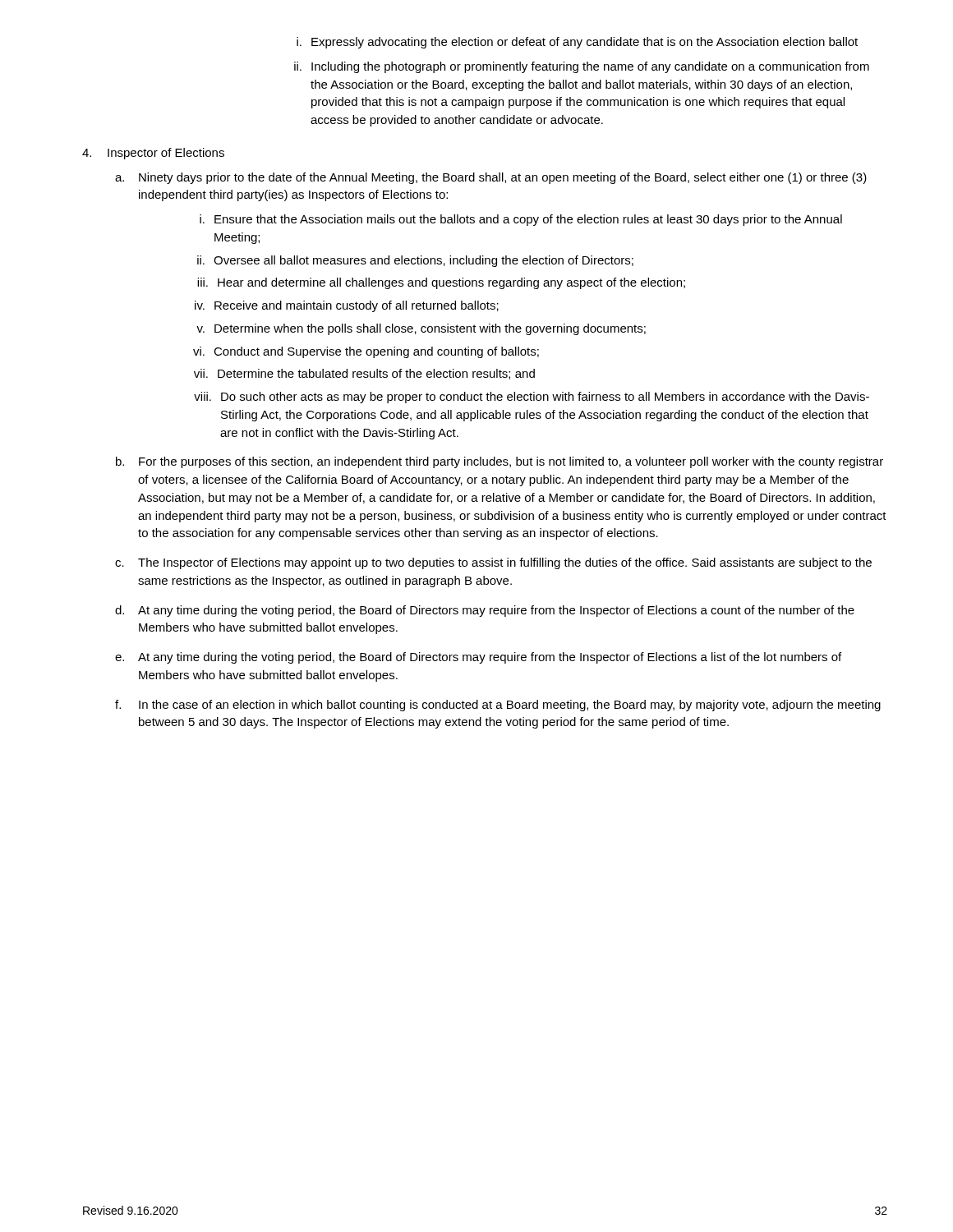Screen dimensions: 1232x953
Task: Where is the passage that starts "iii. Hear and determine all"?
Action: point(433,283)
